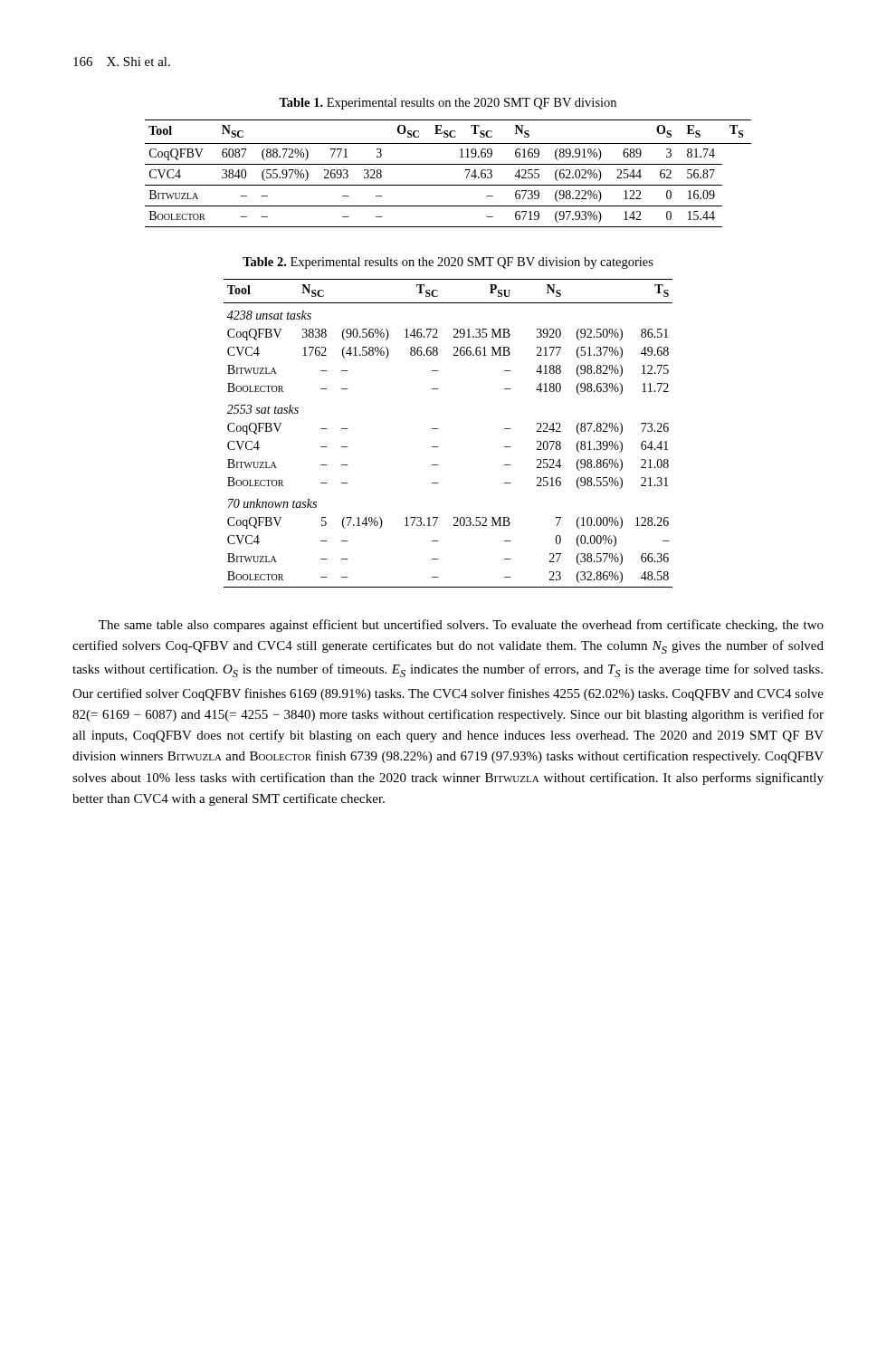This screenshot has width=896, height=1358.
Task: Where is the caption that starts "Table 1. Experimental results on"?
Action: tap(448, 102)
